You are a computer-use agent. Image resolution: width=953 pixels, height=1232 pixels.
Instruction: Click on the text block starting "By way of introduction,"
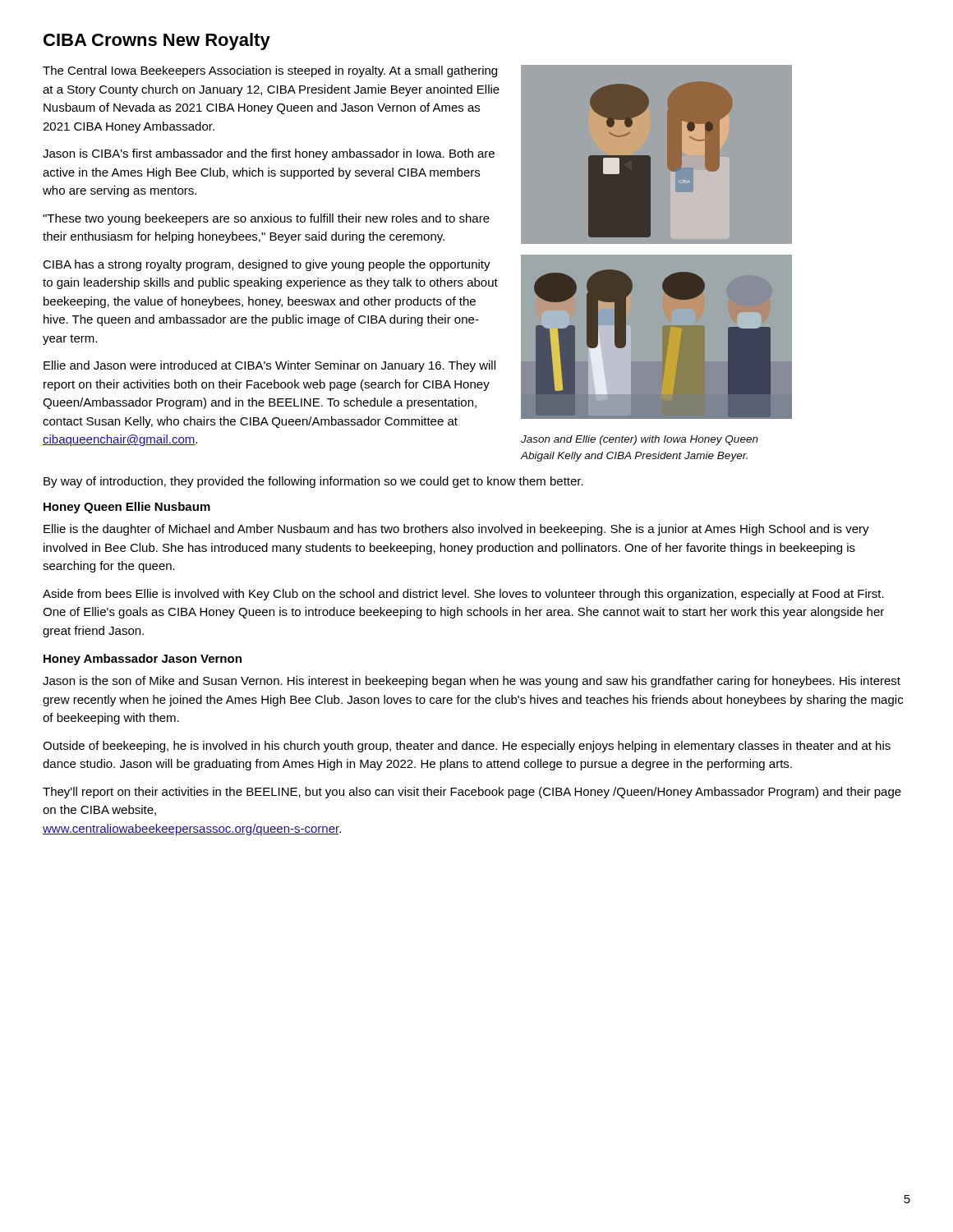pyautogui.click(x=476, y=481)
